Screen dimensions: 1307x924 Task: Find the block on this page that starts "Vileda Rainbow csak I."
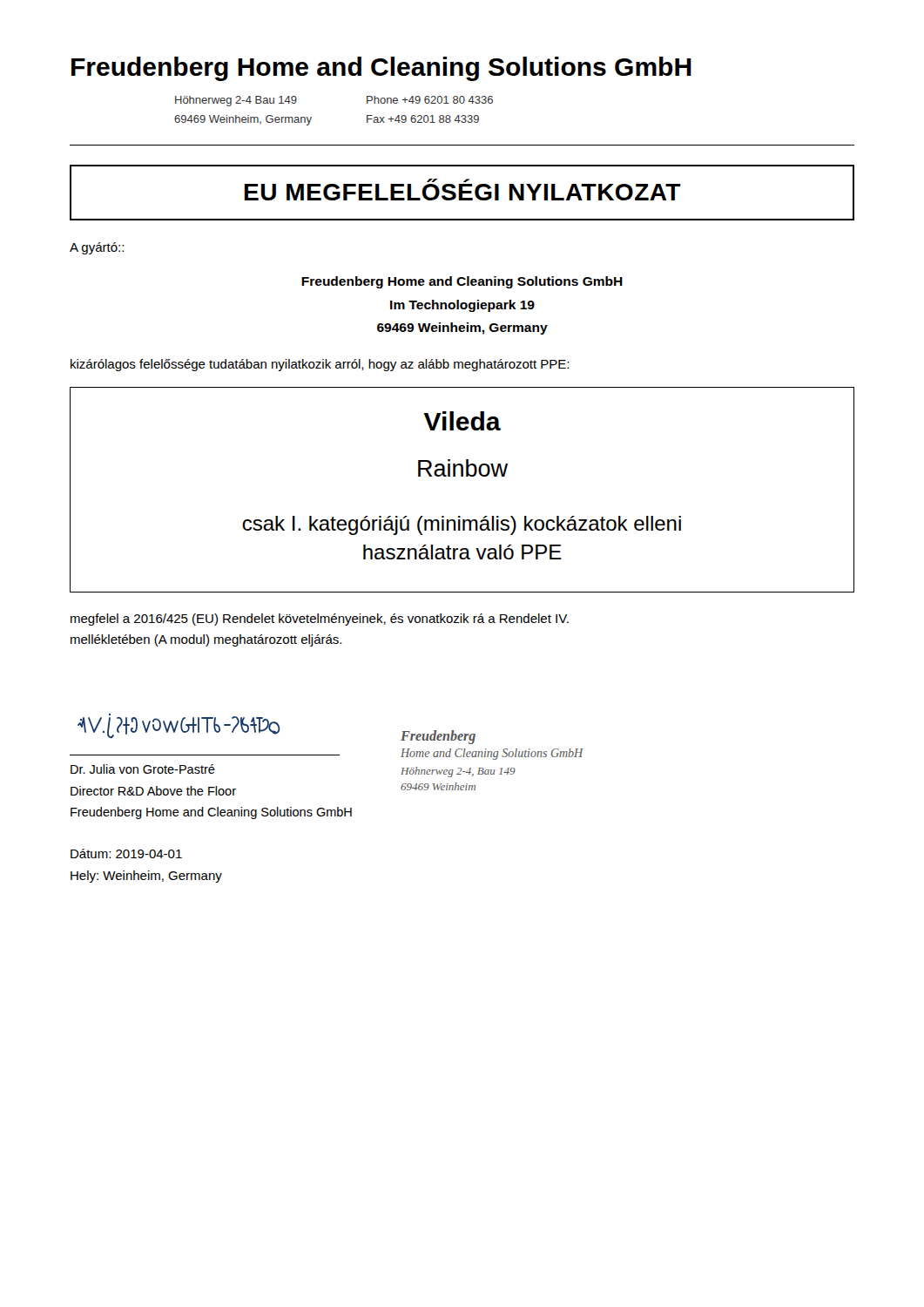[x=462, y=490]
